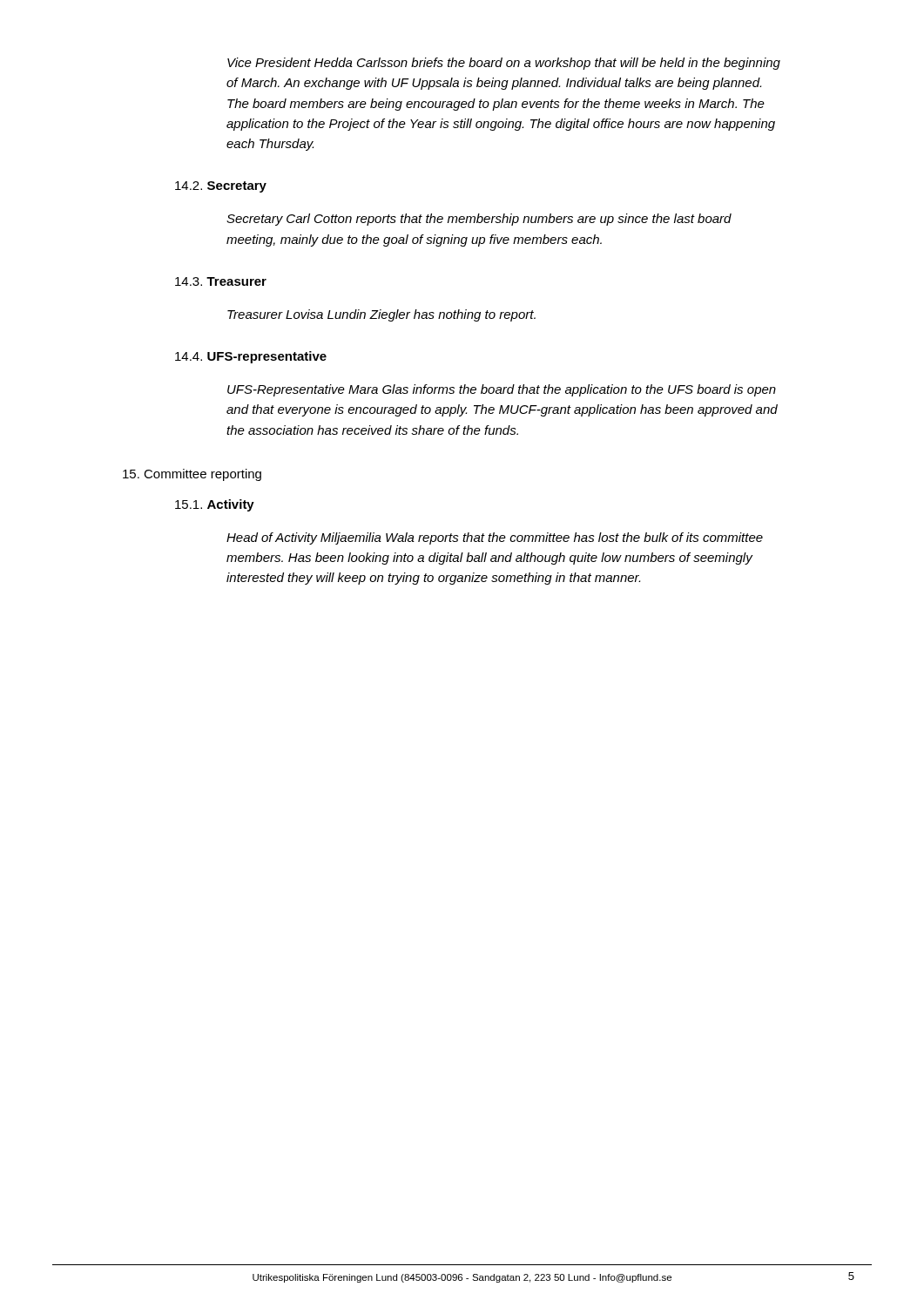Select the section header that reads "14.3. Treasurer"
Screen dimensions: 1307x924
[x=220, y=281]
